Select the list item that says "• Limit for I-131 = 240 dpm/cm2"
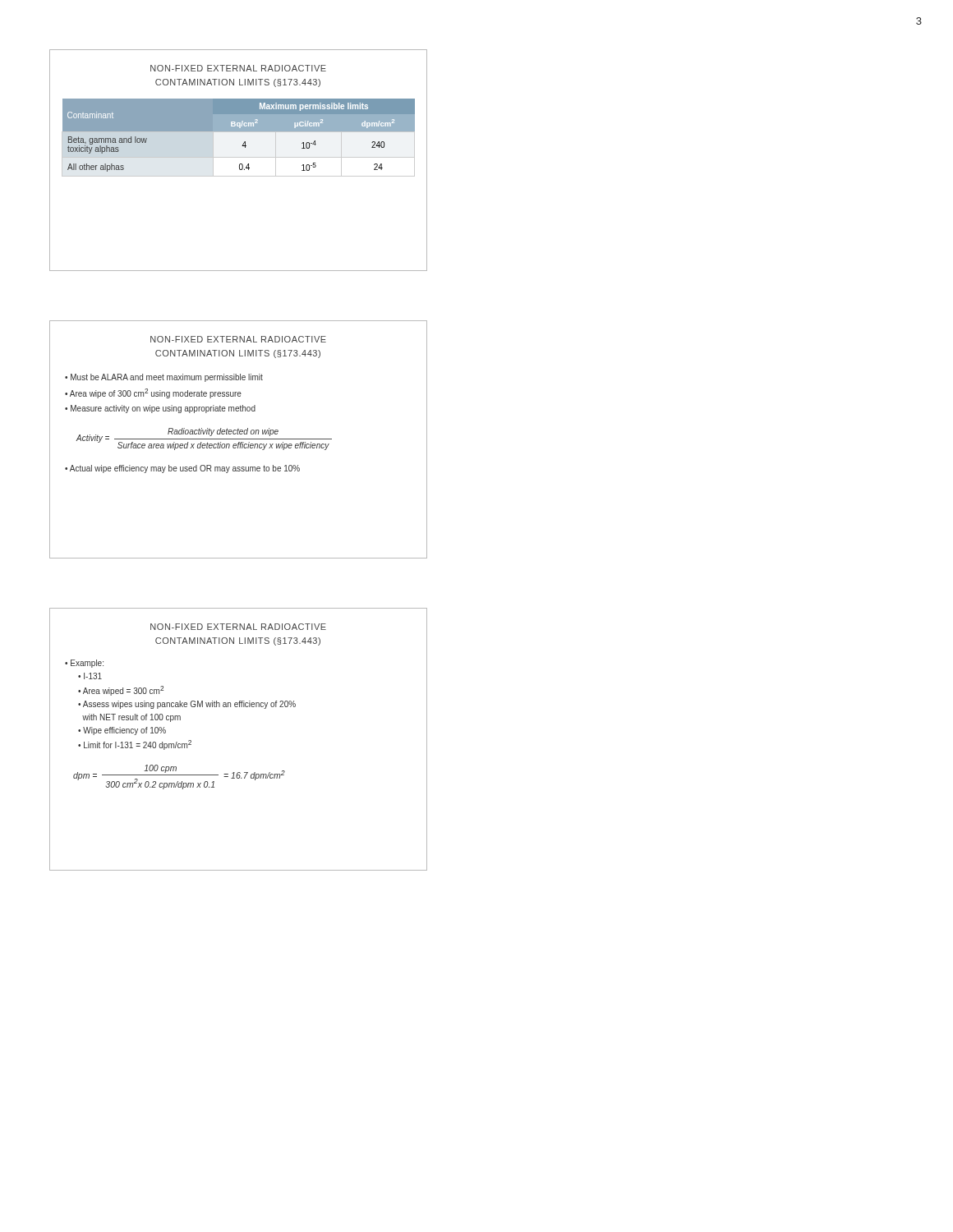953x1232 pixels. click(x=135, y=745)
